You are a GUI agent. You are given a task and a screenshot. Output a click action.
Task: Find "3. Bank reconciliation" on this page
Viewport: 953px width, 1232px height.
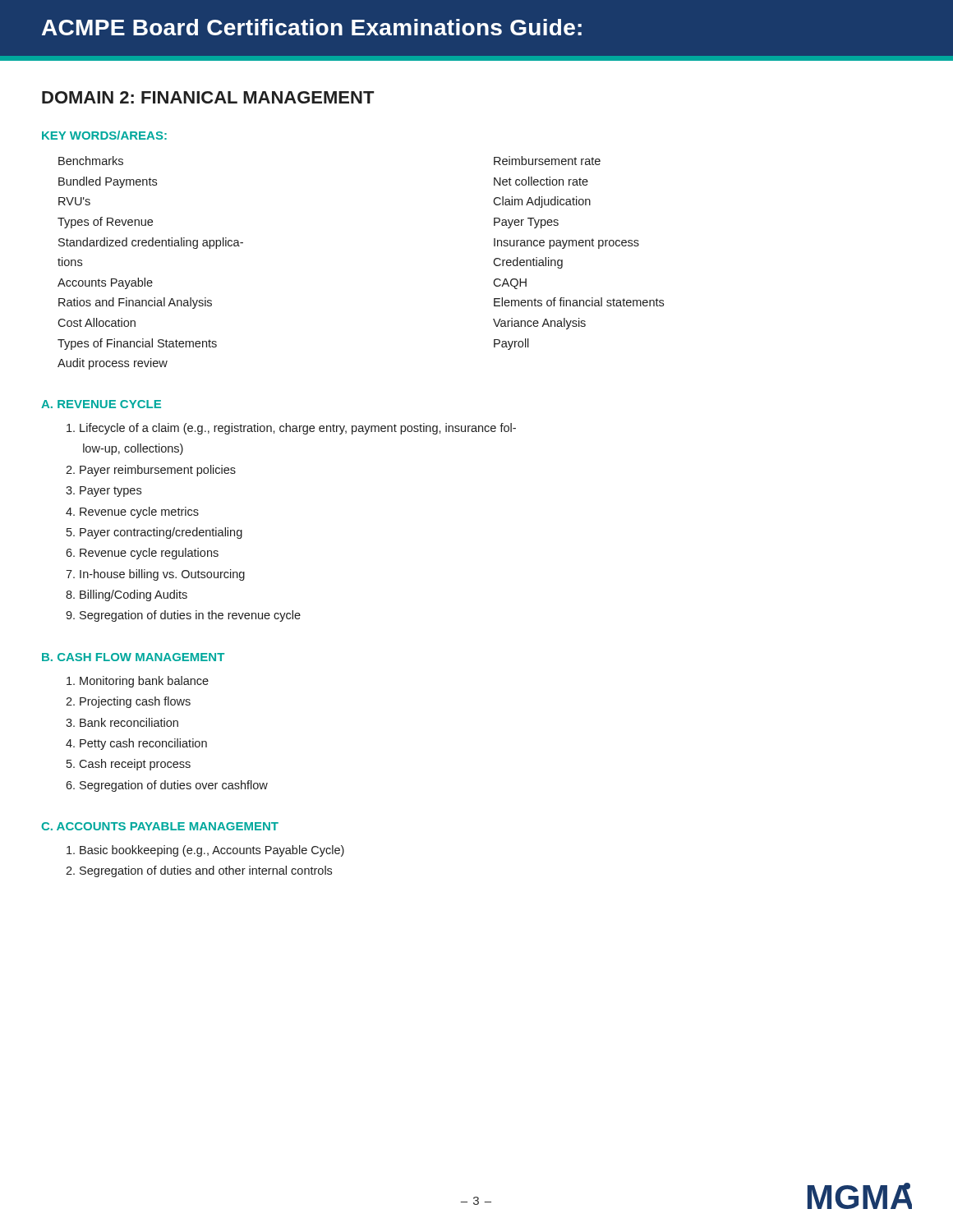point(122,722)
